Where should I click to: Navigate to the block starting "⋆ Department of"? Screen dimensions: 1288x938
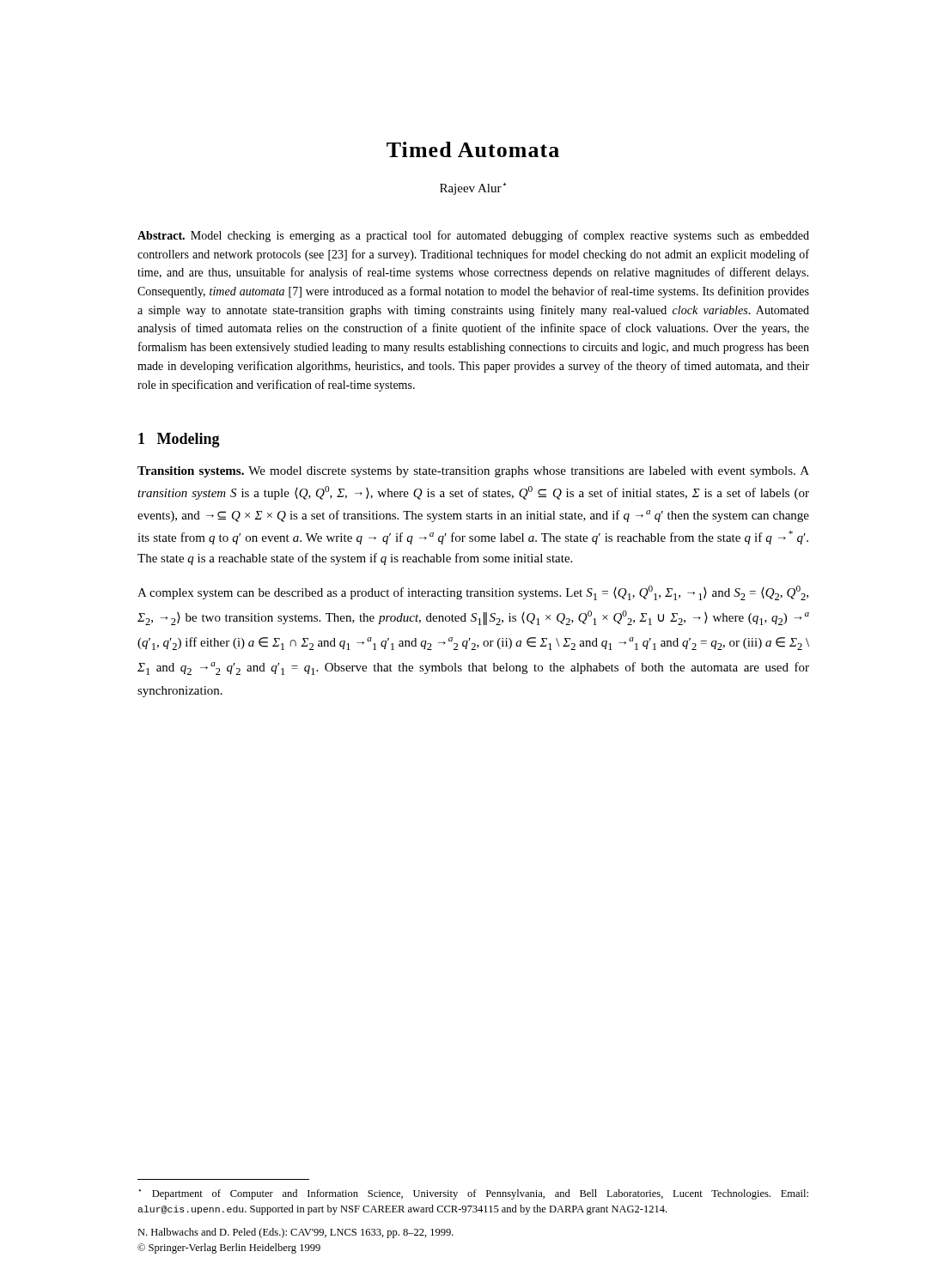click(x=473, y=1200)
